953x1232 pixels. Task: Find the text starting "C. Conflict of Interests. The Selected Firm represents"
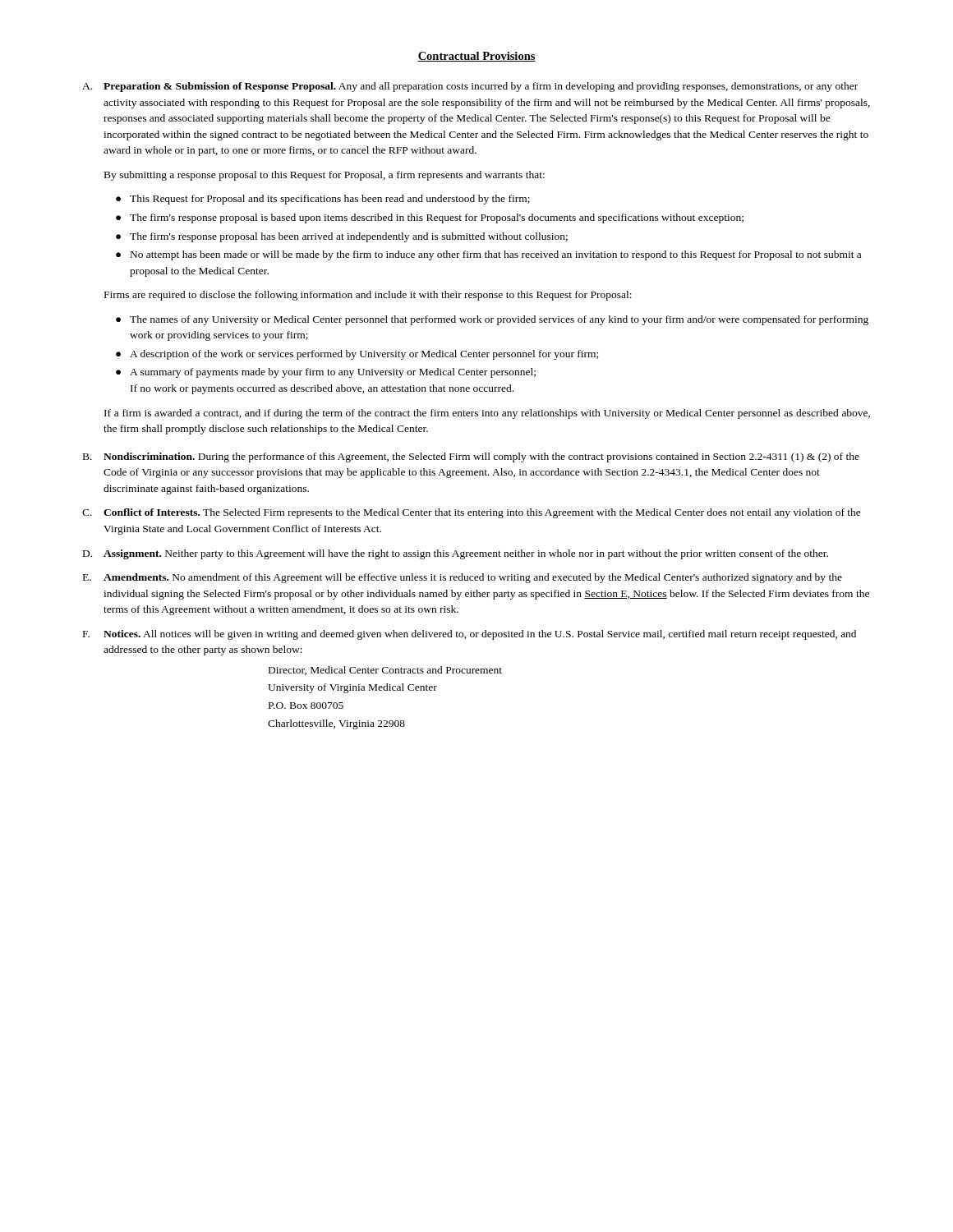pyautogui.click(x=476, y=521)
